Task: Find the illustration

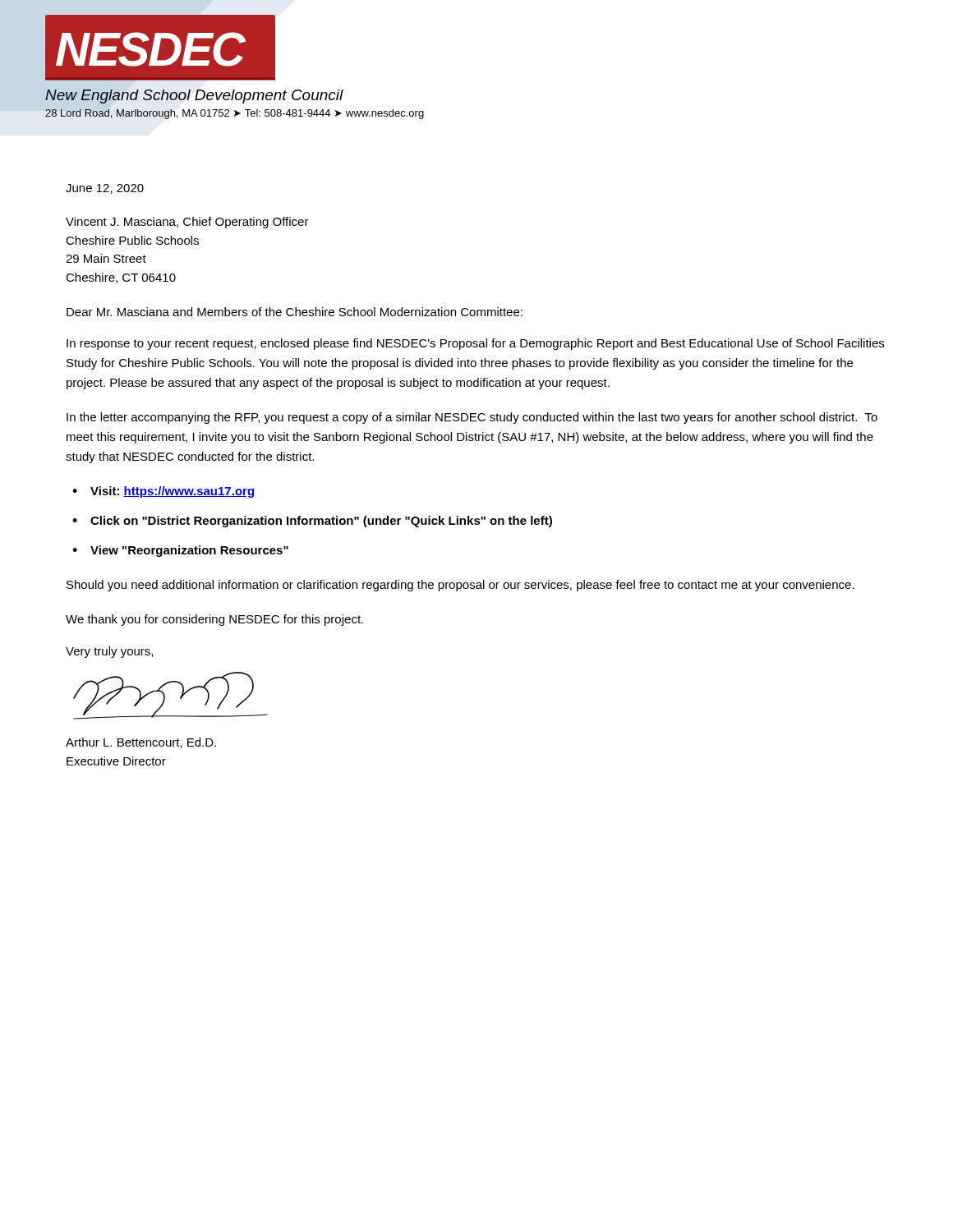Action: [x=476, y=693]
